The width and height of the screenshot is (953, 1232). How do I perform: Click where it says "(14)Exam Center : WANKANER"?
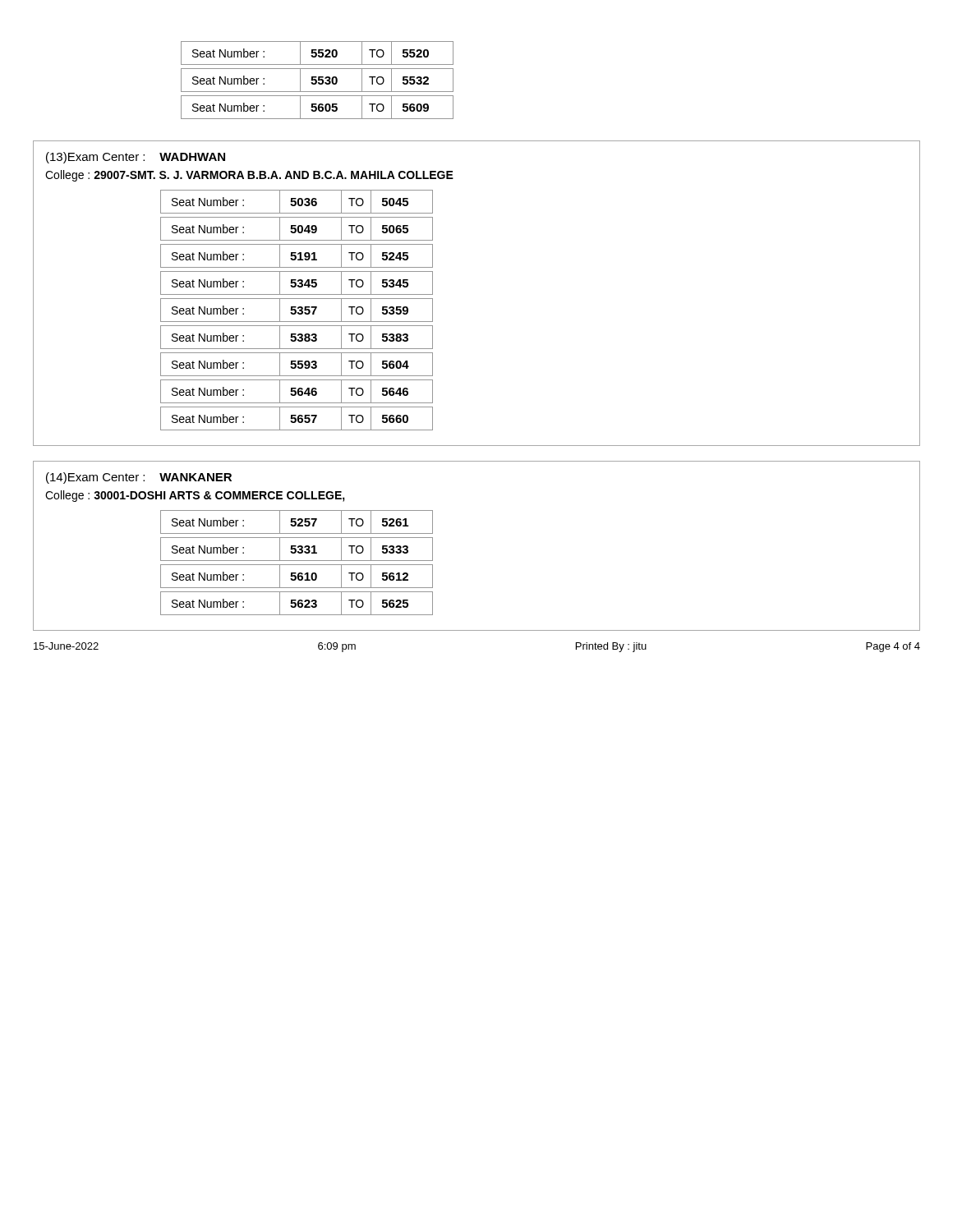point(139,477)
